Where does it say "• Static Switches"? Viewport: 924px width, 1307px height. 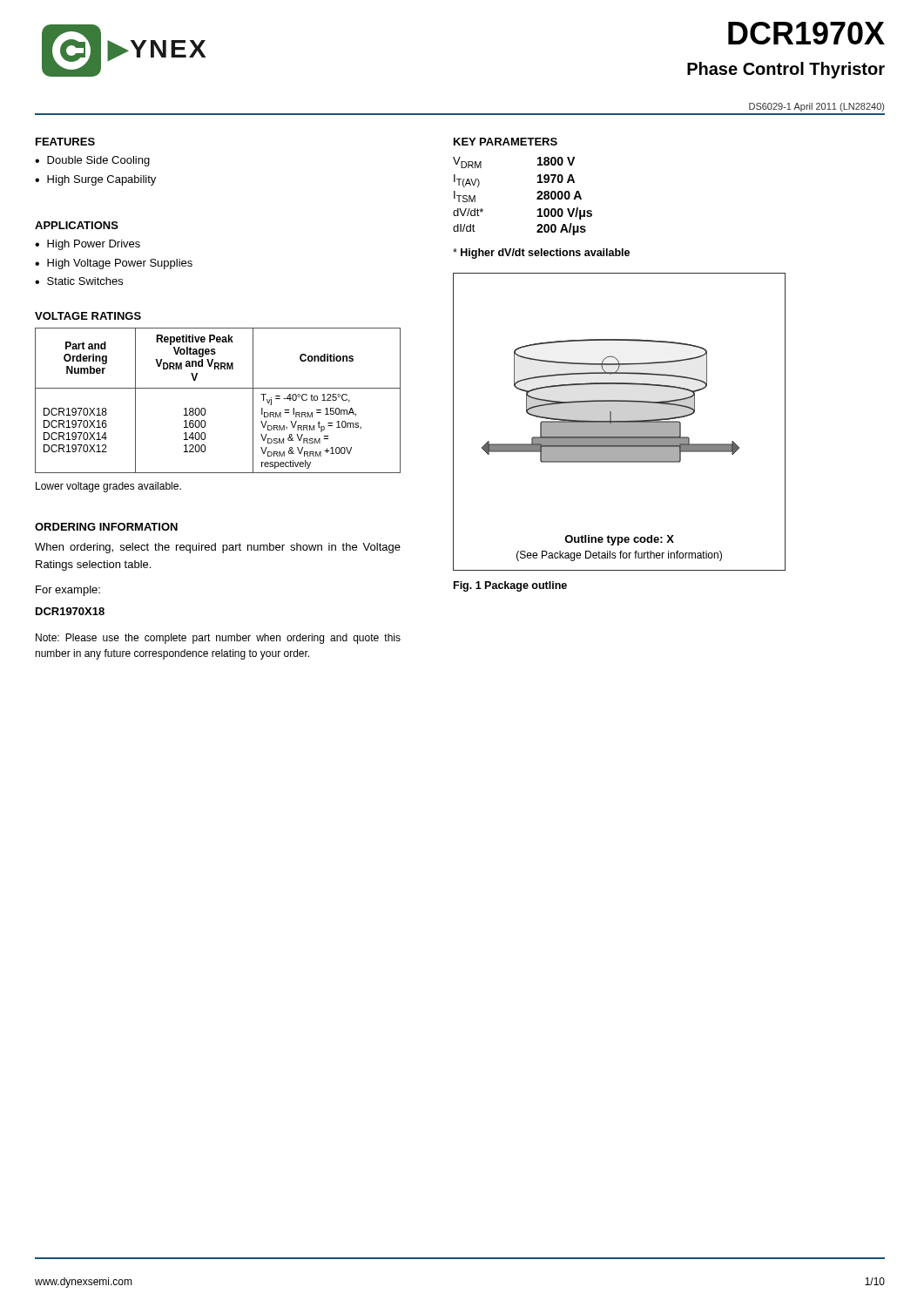(x=79, y=282)
